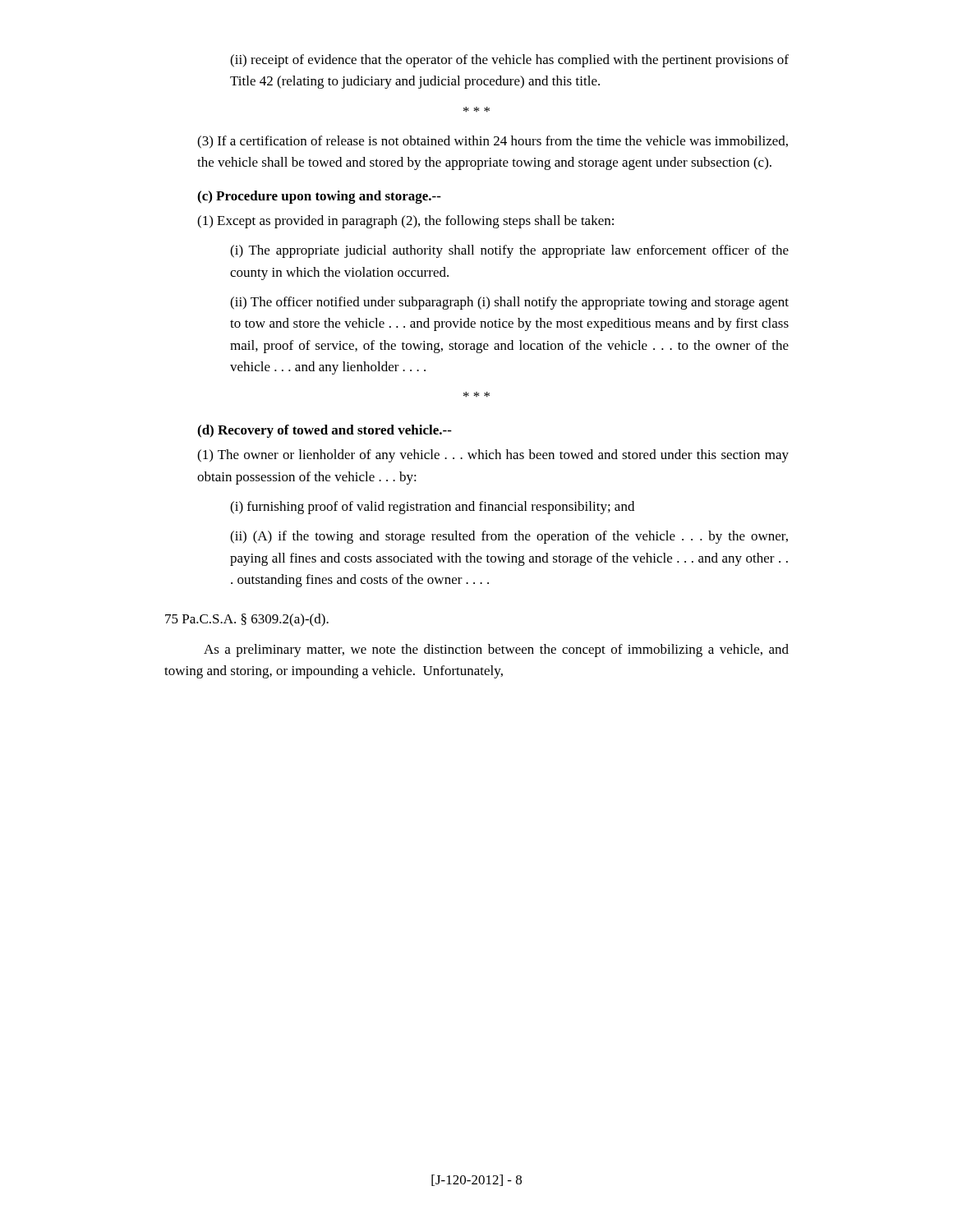Click on the list item that says "(1) Except as provided in paragraph"
The width and height of the screenshot is (953, 1232).
click(x=493, y=221)
